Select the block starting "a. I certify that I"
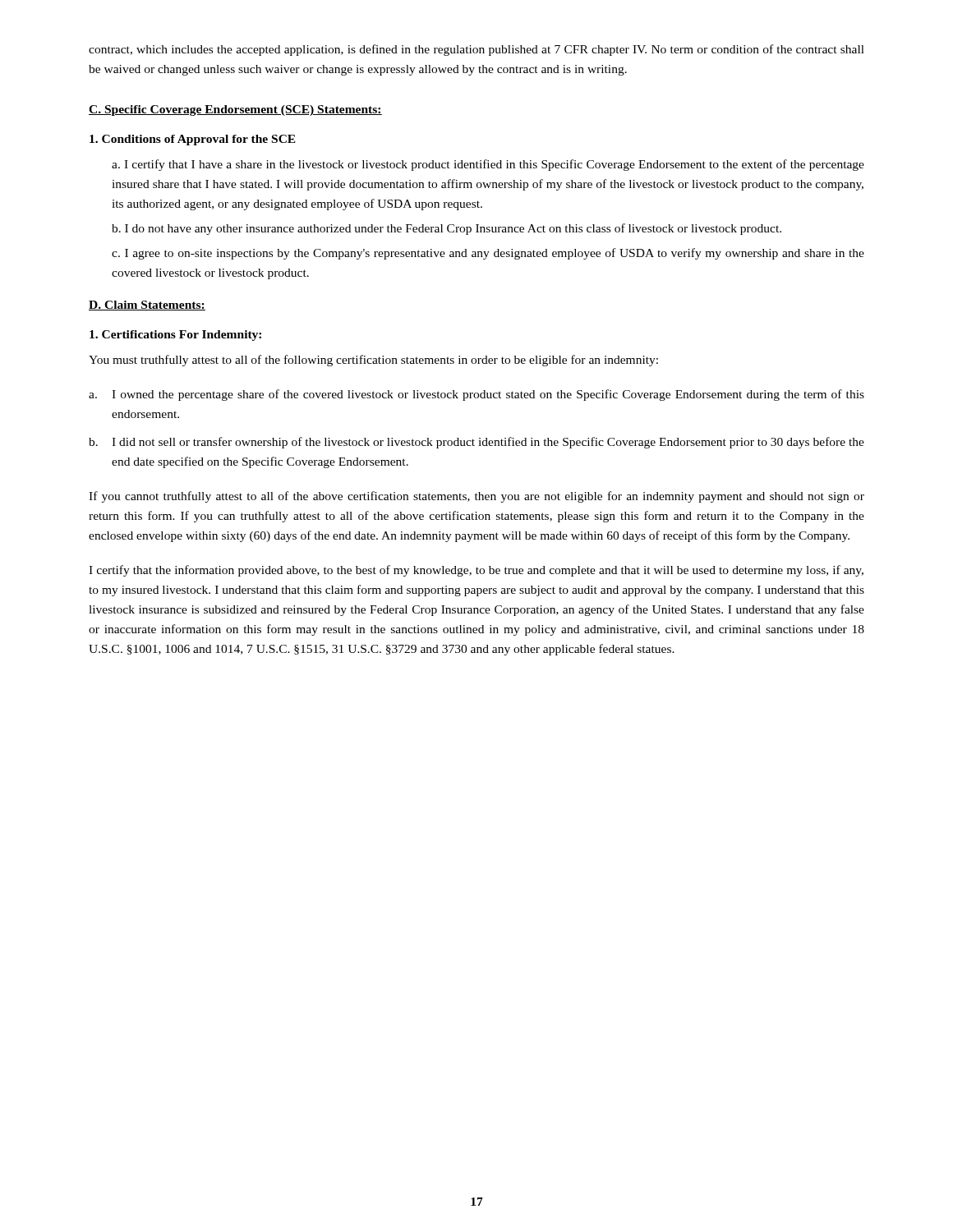Screen dimensions: 1232x953 488,184
